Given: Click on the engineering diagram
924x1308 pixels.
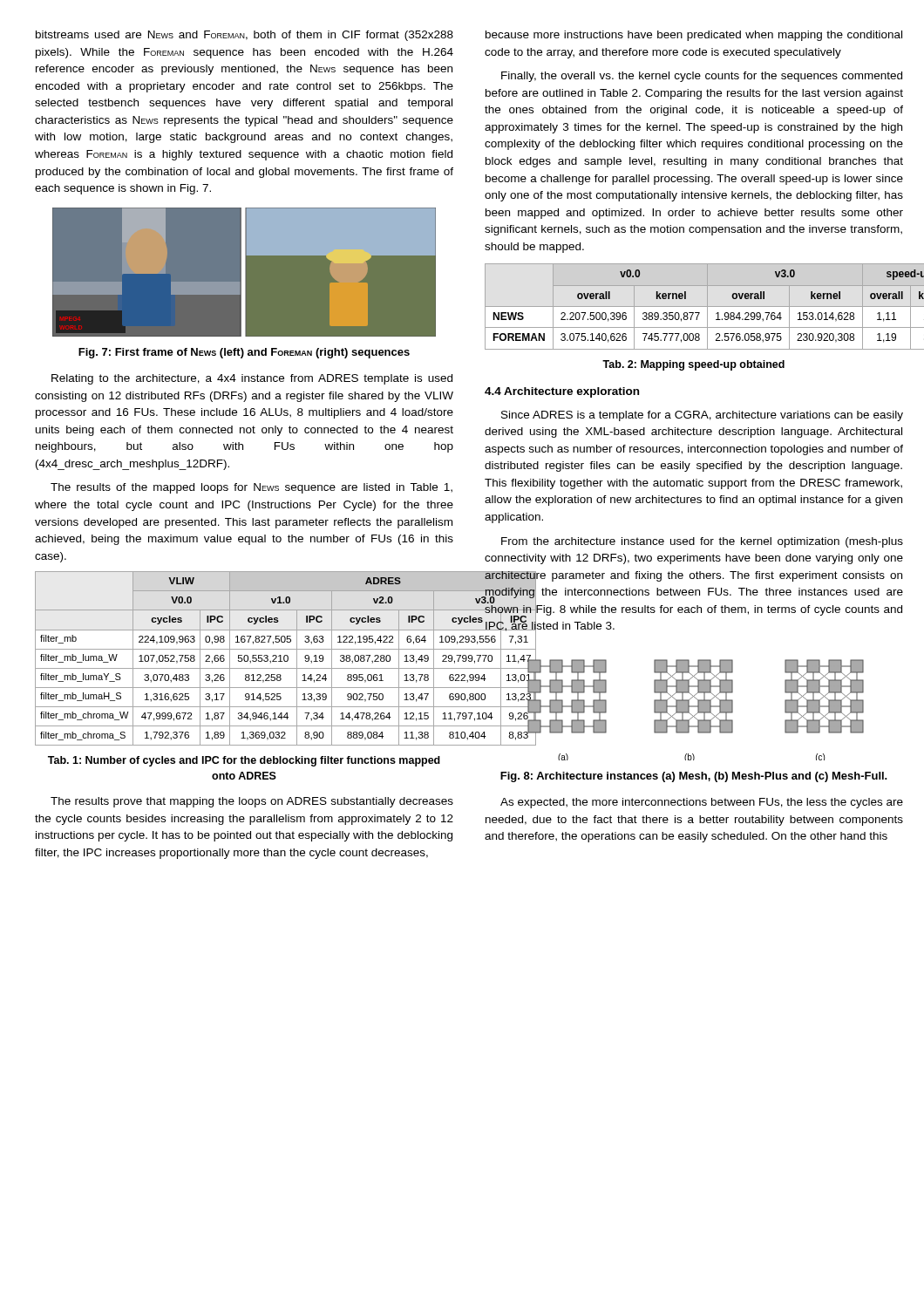Looking at the screenshot, I should point(694,706).
